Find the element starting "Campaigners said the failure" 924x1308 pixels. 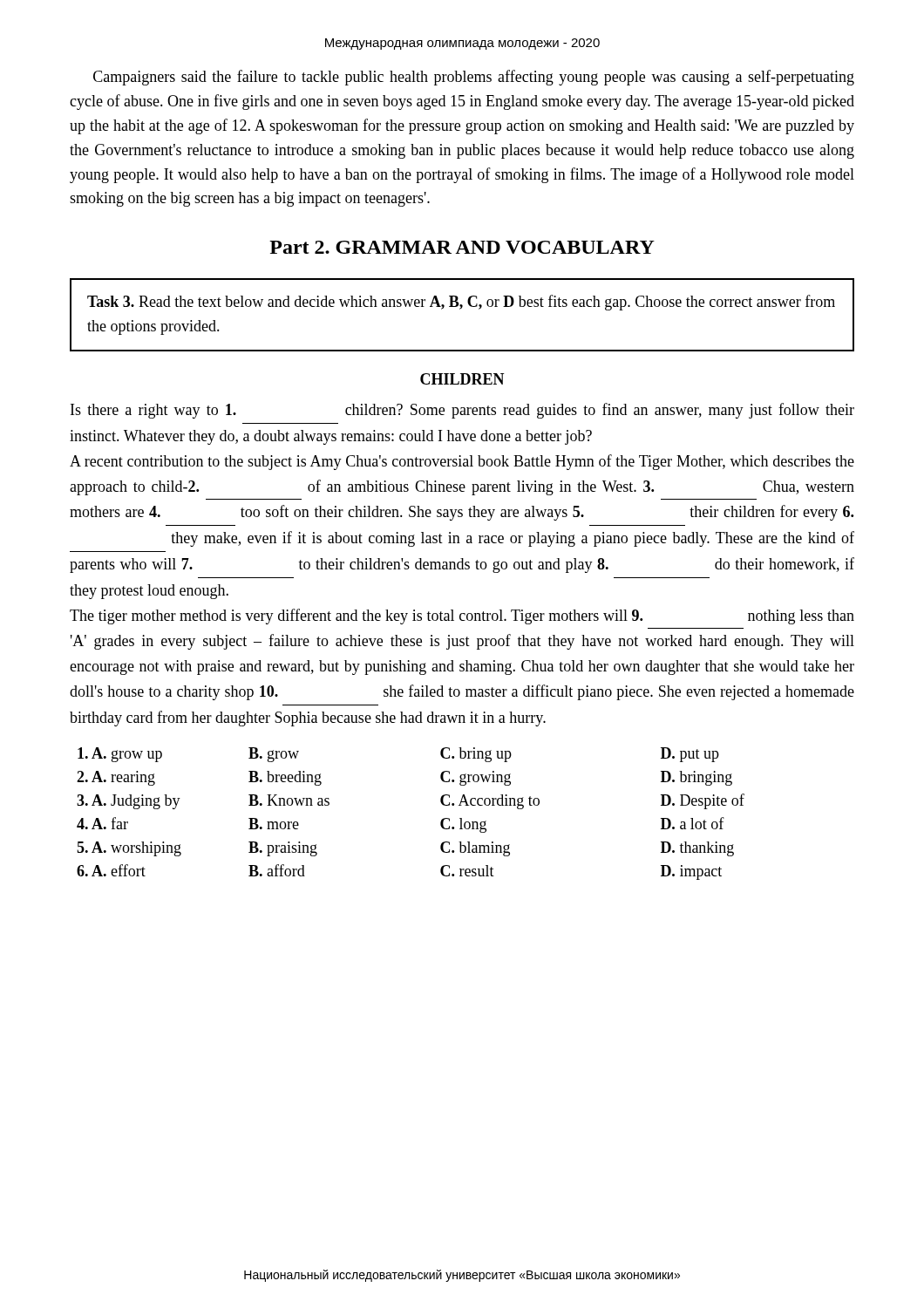click(x=462, y=138)
